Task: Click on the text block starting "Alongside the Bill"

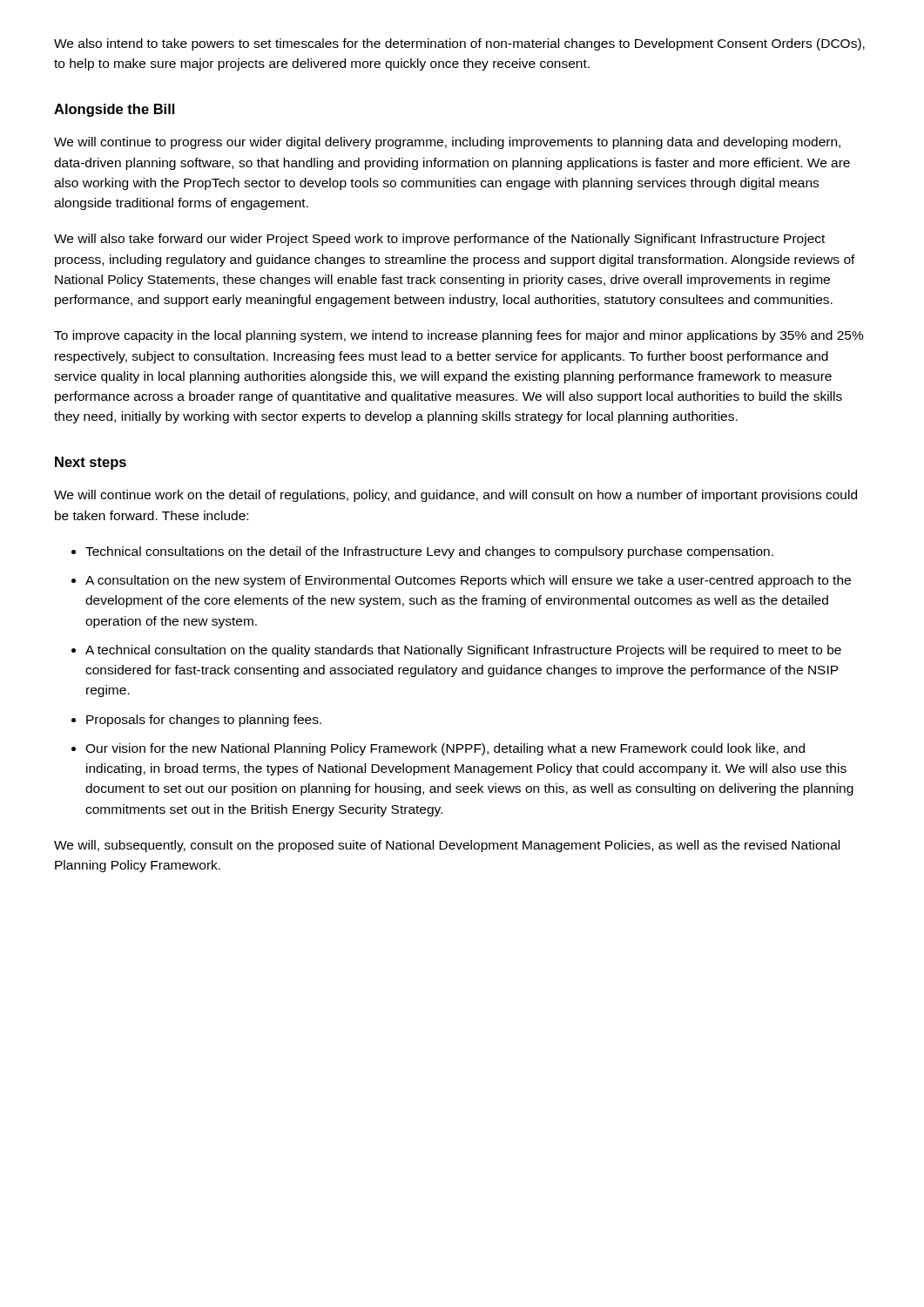Action: click(115, 108)
